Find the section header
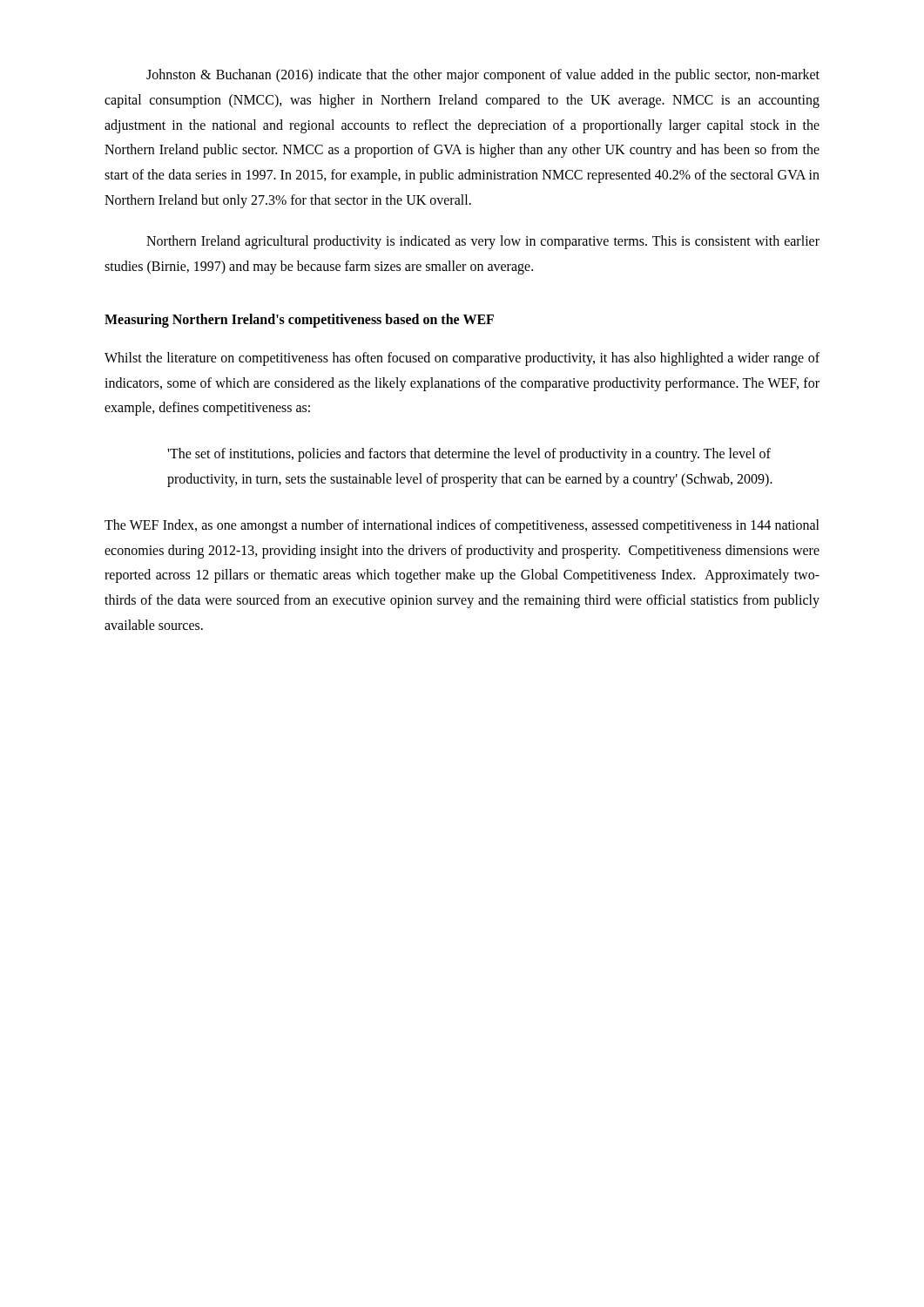Screen dimensions: 1307x924 pos(300,320)
